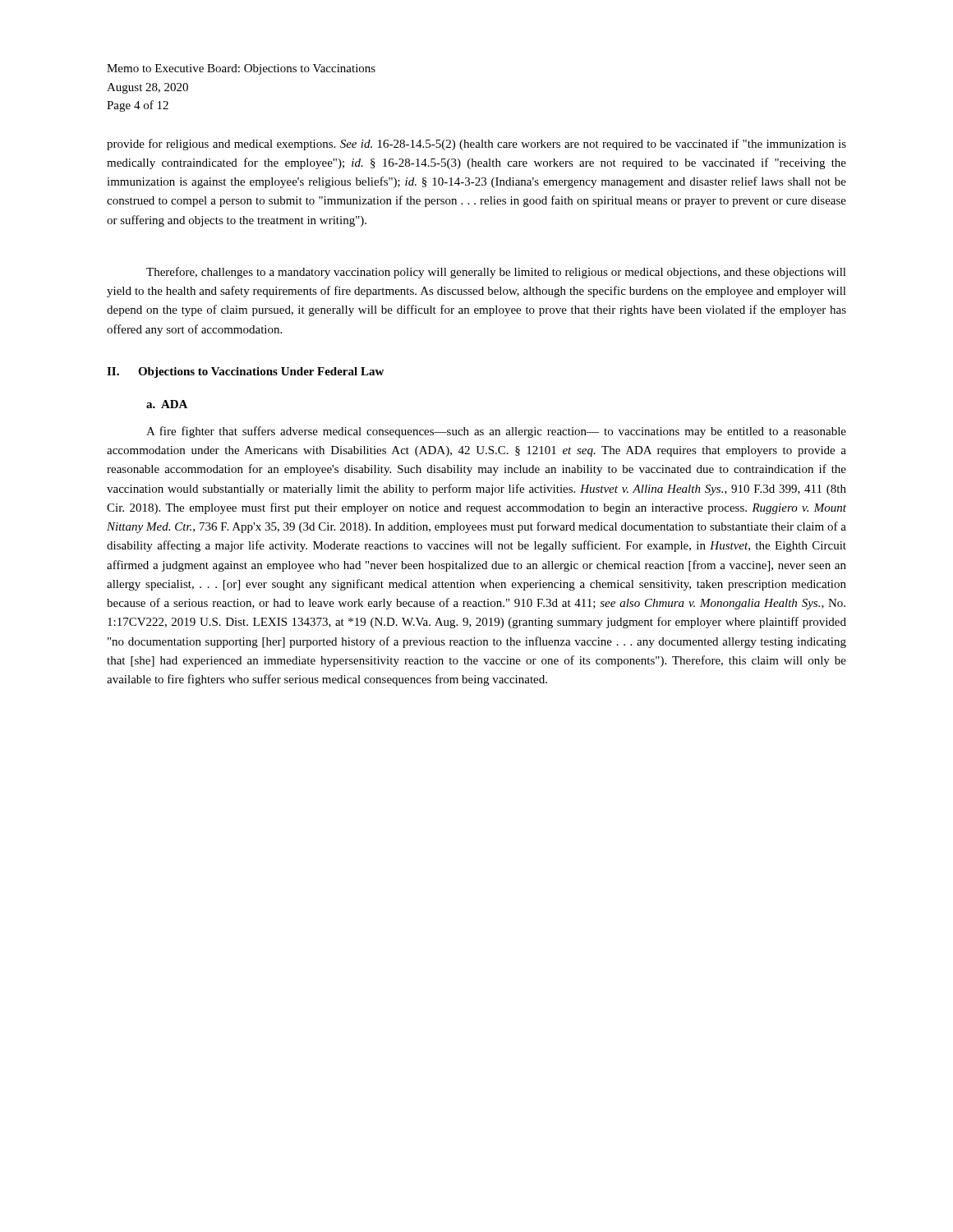Find the text block starting "II. Objections to Vaccinations Under Federal Law"
This screenshot has height=1232, width=953.
point(245,371)
